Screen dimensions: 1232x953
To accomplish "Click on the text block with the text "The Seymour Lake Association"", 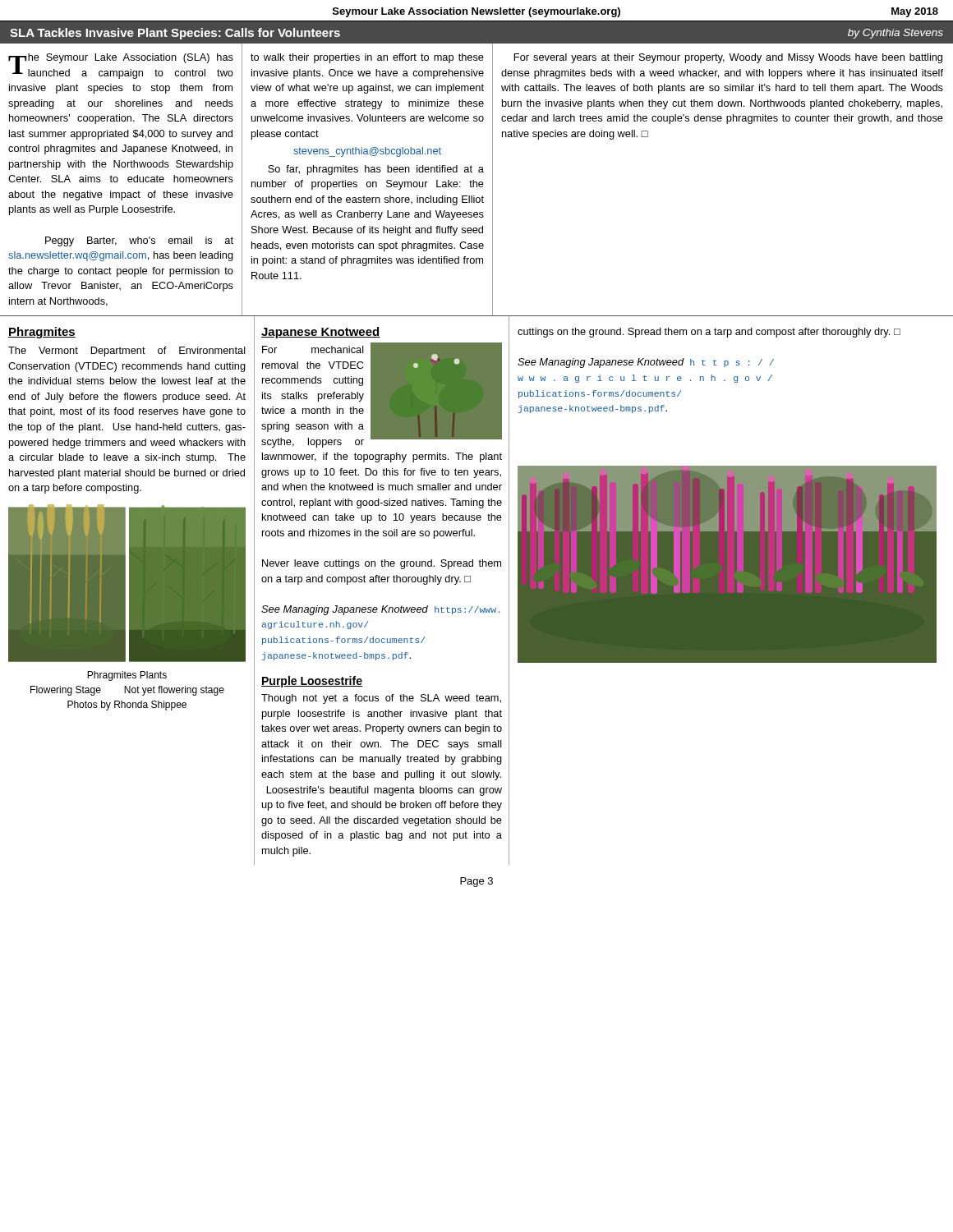I will point(121,178).
